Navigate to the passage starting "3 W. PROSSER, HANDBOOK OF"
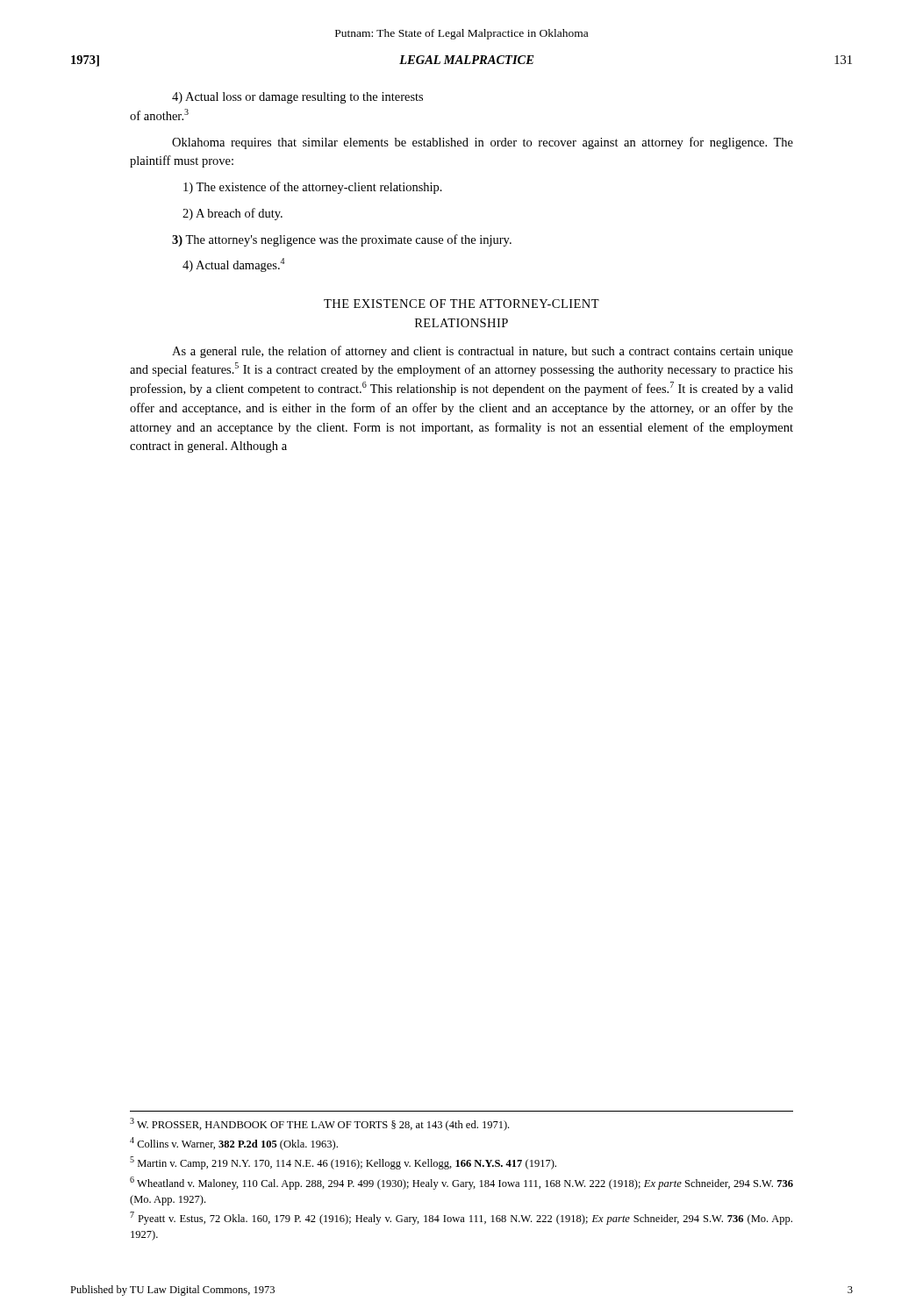Image resolution: width=923 pixels, height=1316 pixels. point(320,1124)
